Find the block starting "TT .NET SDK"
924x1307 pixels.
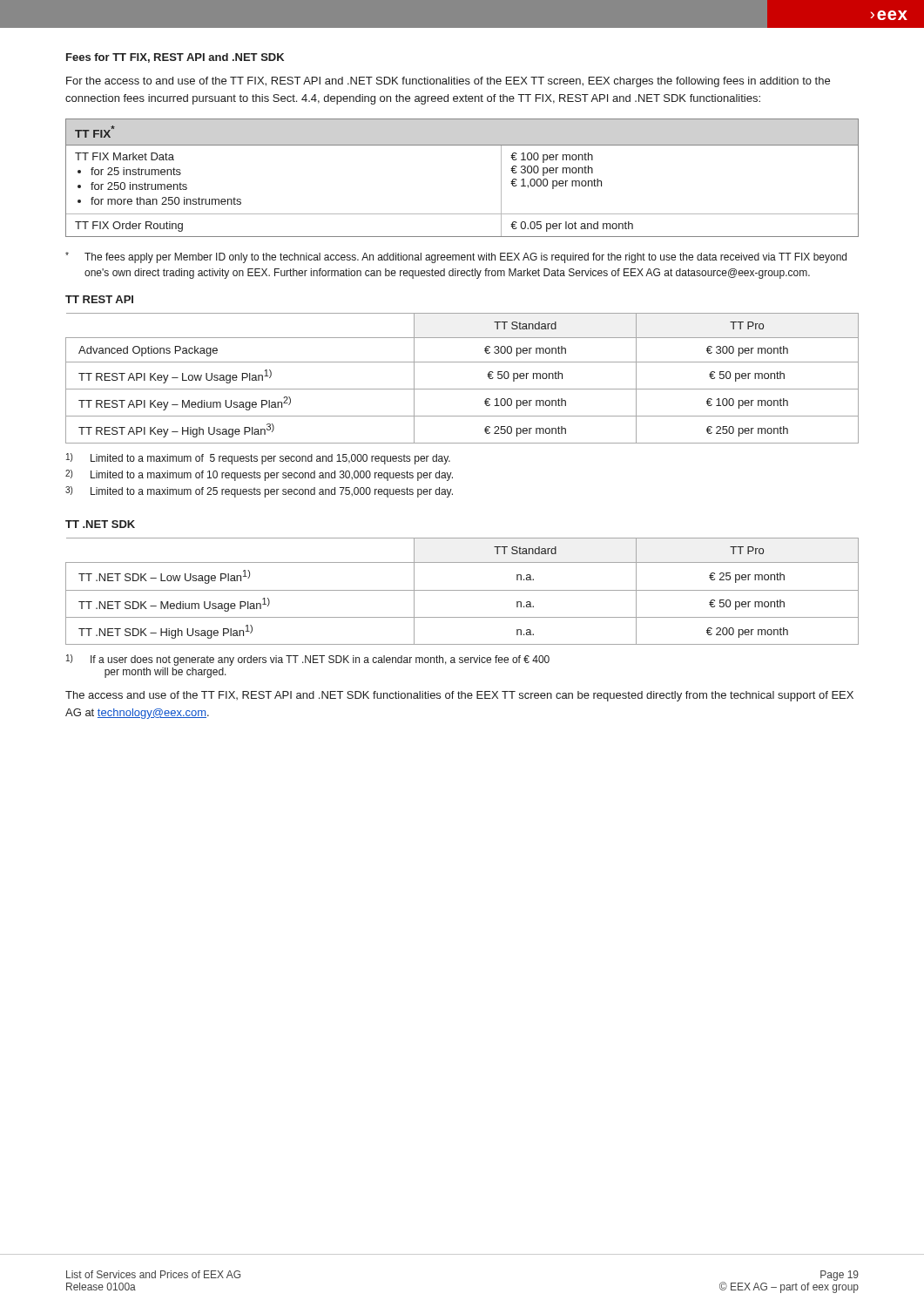(x=100, y=524)
